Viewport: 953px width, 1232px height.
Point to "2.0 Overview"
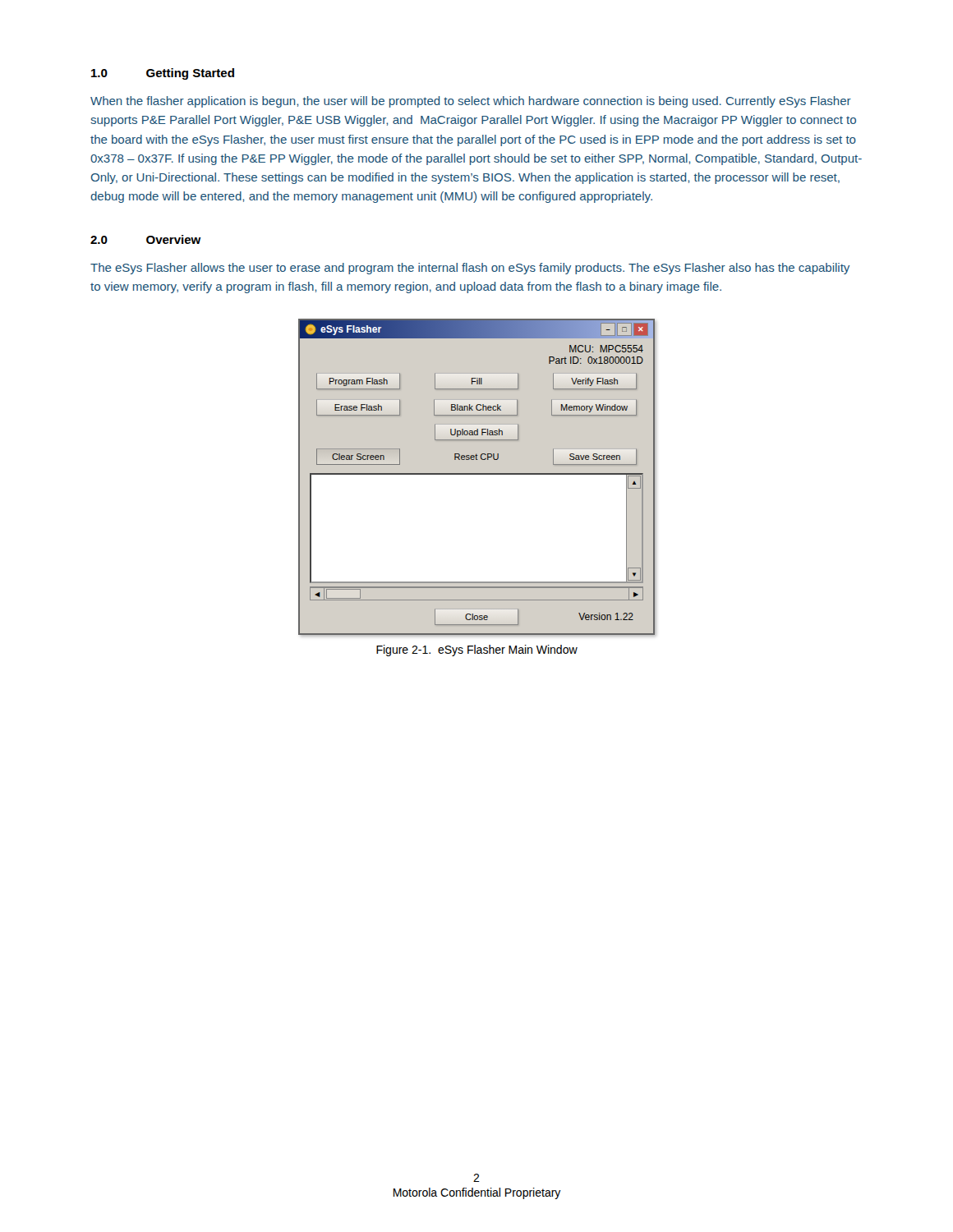(x=145, y=239)
